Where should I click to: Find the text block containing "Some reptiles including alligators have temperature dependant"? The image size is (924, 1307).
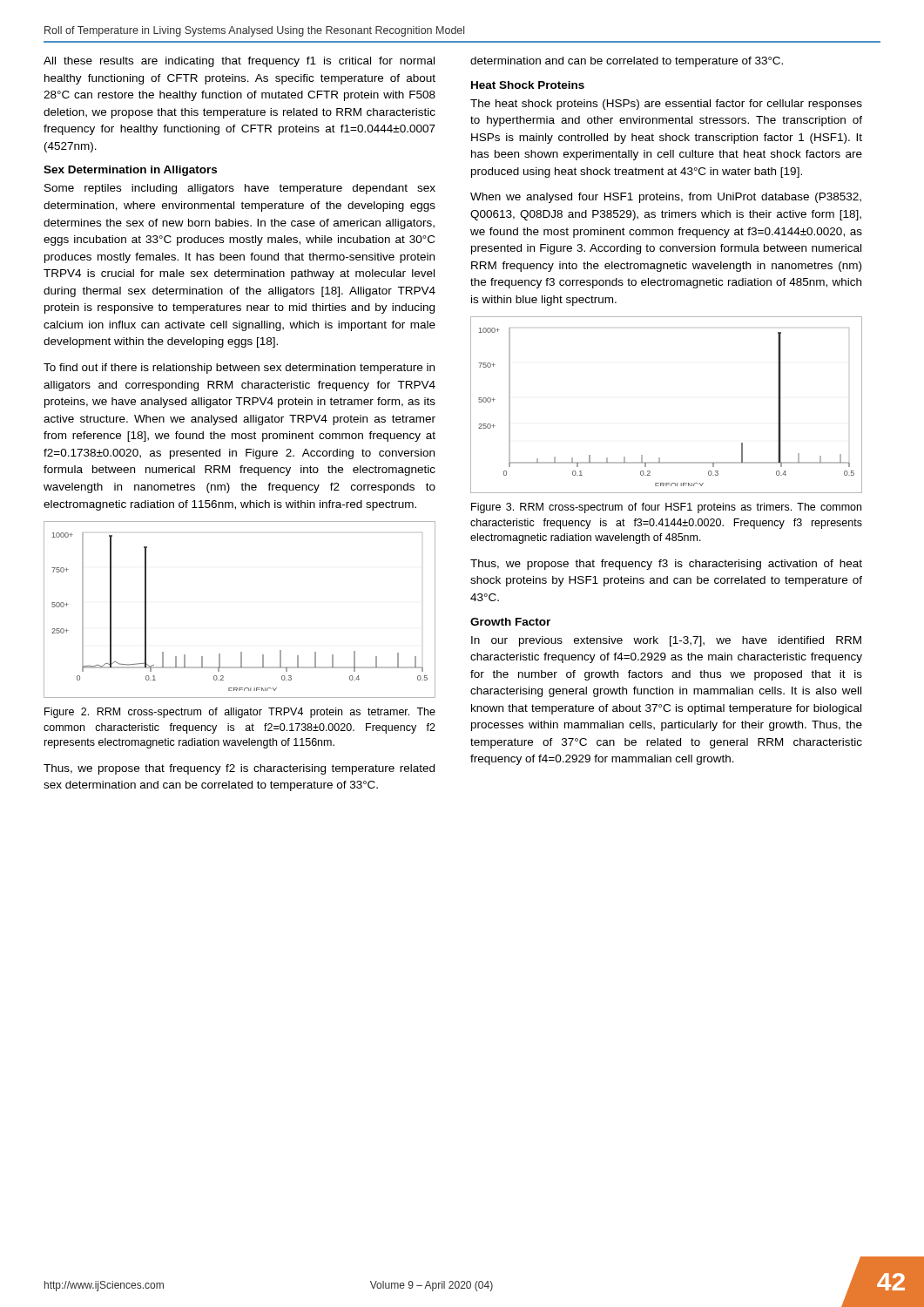[240, 265]
